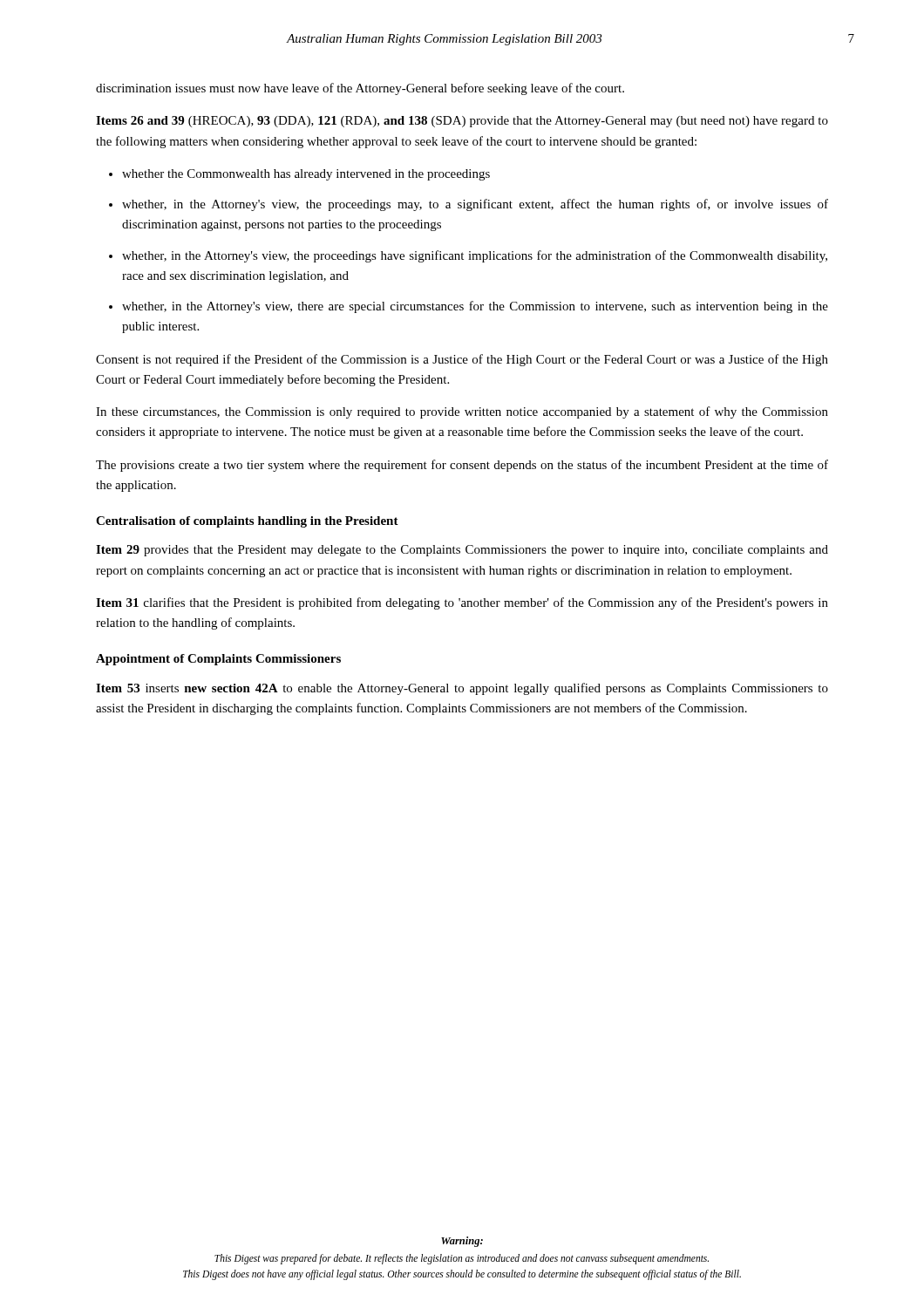Find the list item that says "whether, in the Attorney's view, the proceedings may,"
924x1308 pixels.
pos(462,215)
